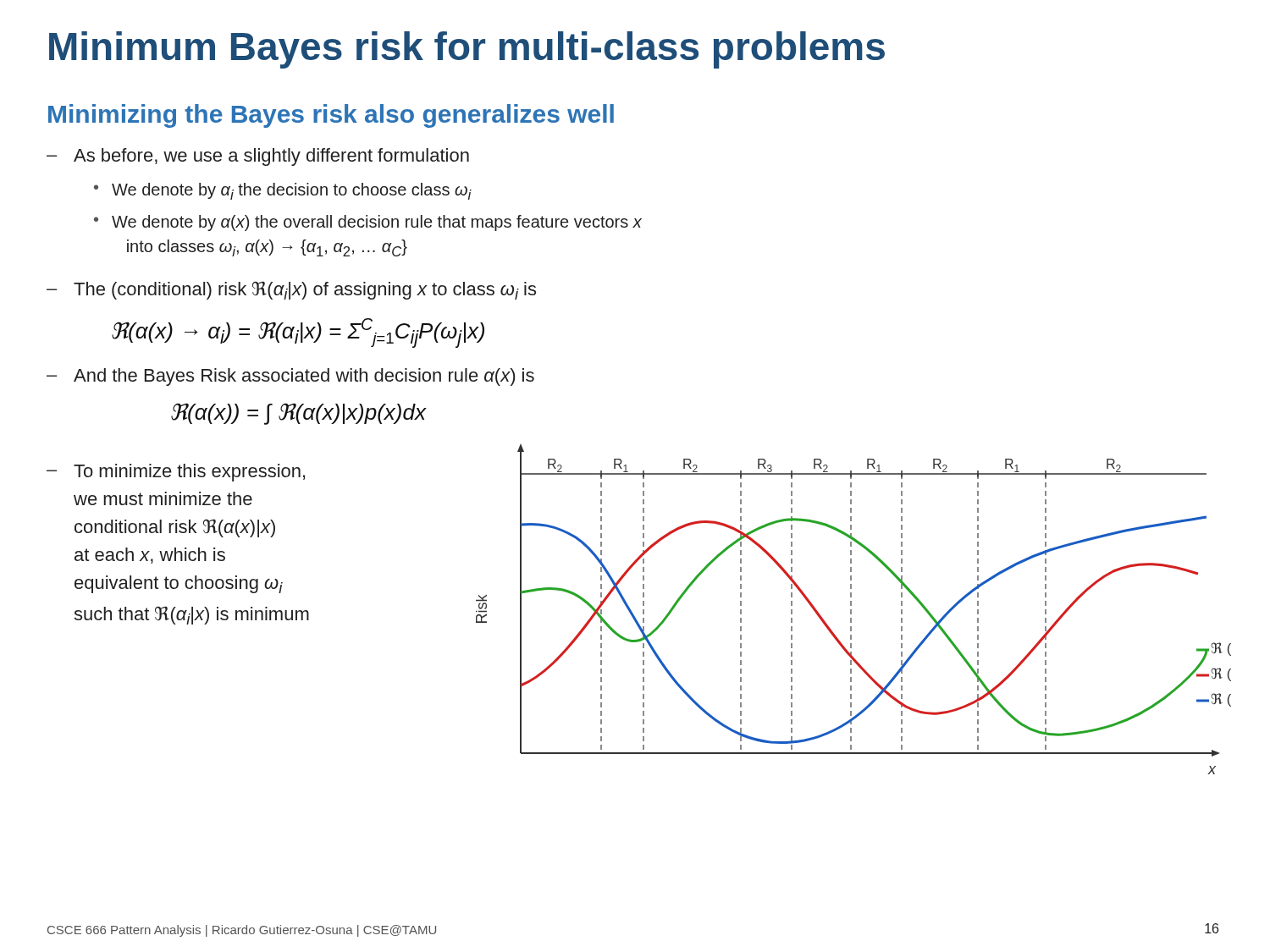
Task: Find the formula that reads "ℜ(α(x) → αi) = ℜ(αi|x)"
Action: [x=298, y=331]
